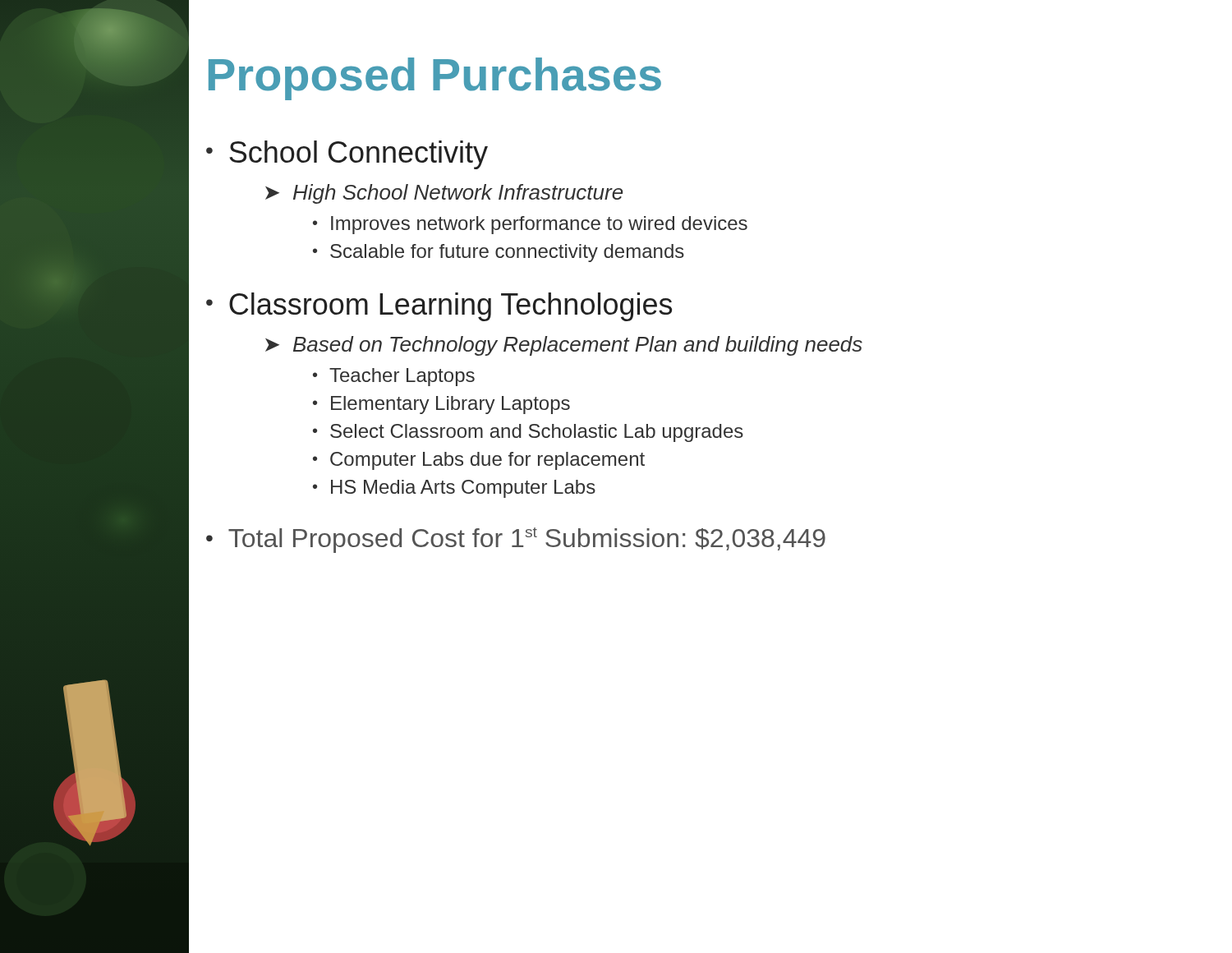Select the text starting "• Teacher Laptops"
This screenshot has height=953, width=1232.
click(x=394, y=375)
